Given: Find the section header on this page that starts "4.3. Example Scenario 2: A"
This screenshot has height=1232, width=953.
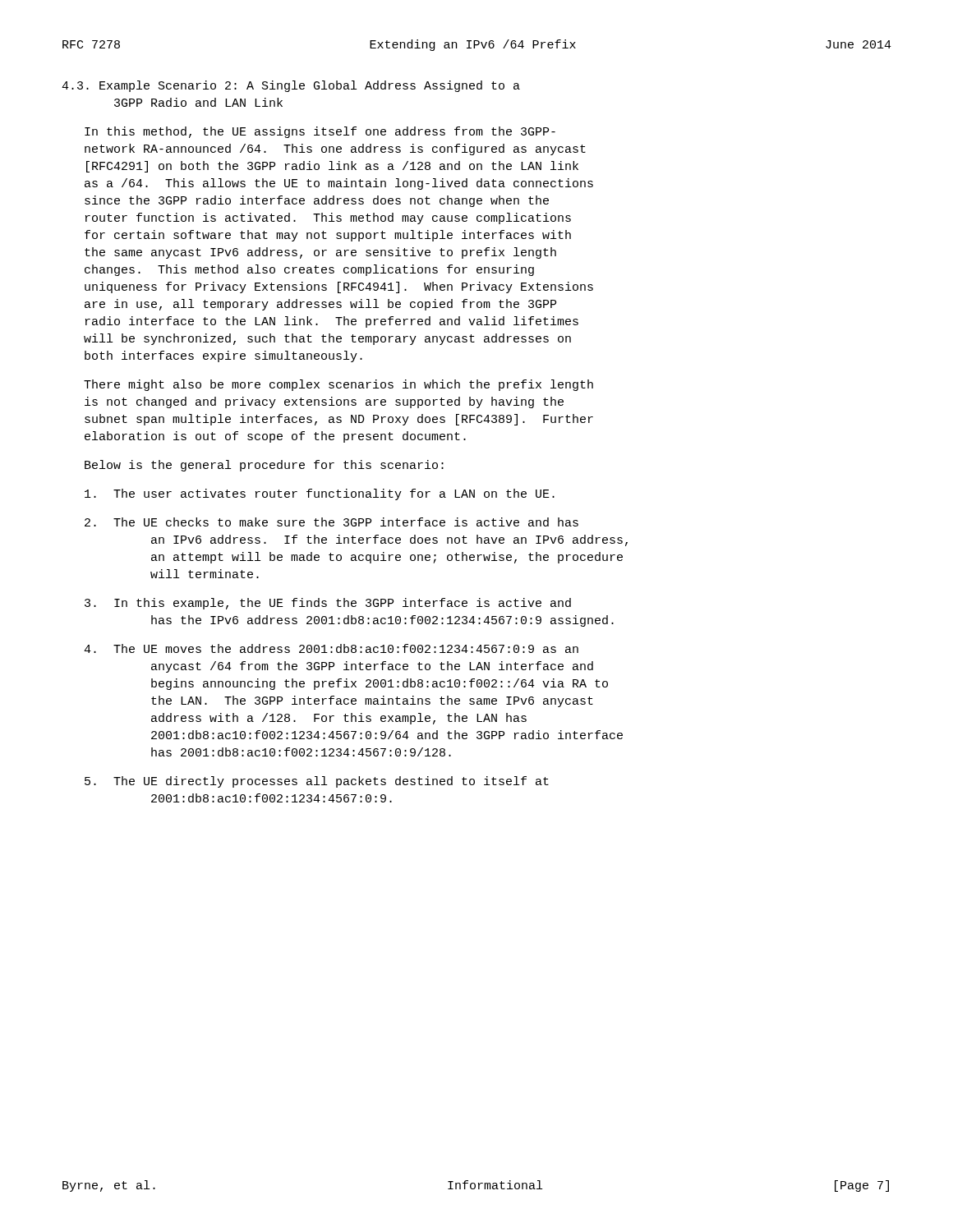Looking at the screenshot, I should (x=291, y=95).
